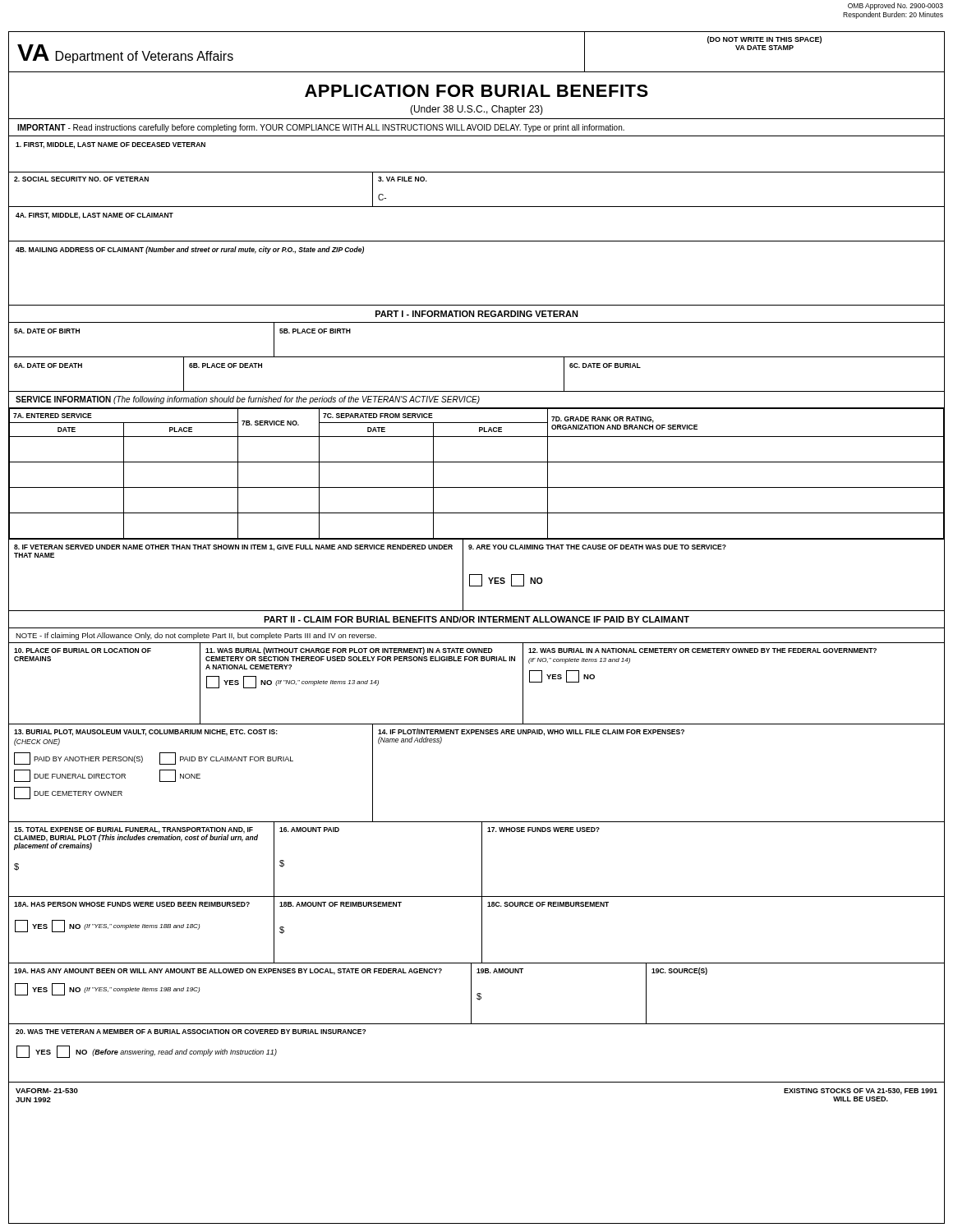The width and height of the screenshot is (953, 1232).
Task: Navigate to the element starting "18A. HAS PERSON WHOSE FUNDS WERE USED BEEN"
Action: pyautogui.click(x=476, y=930)
